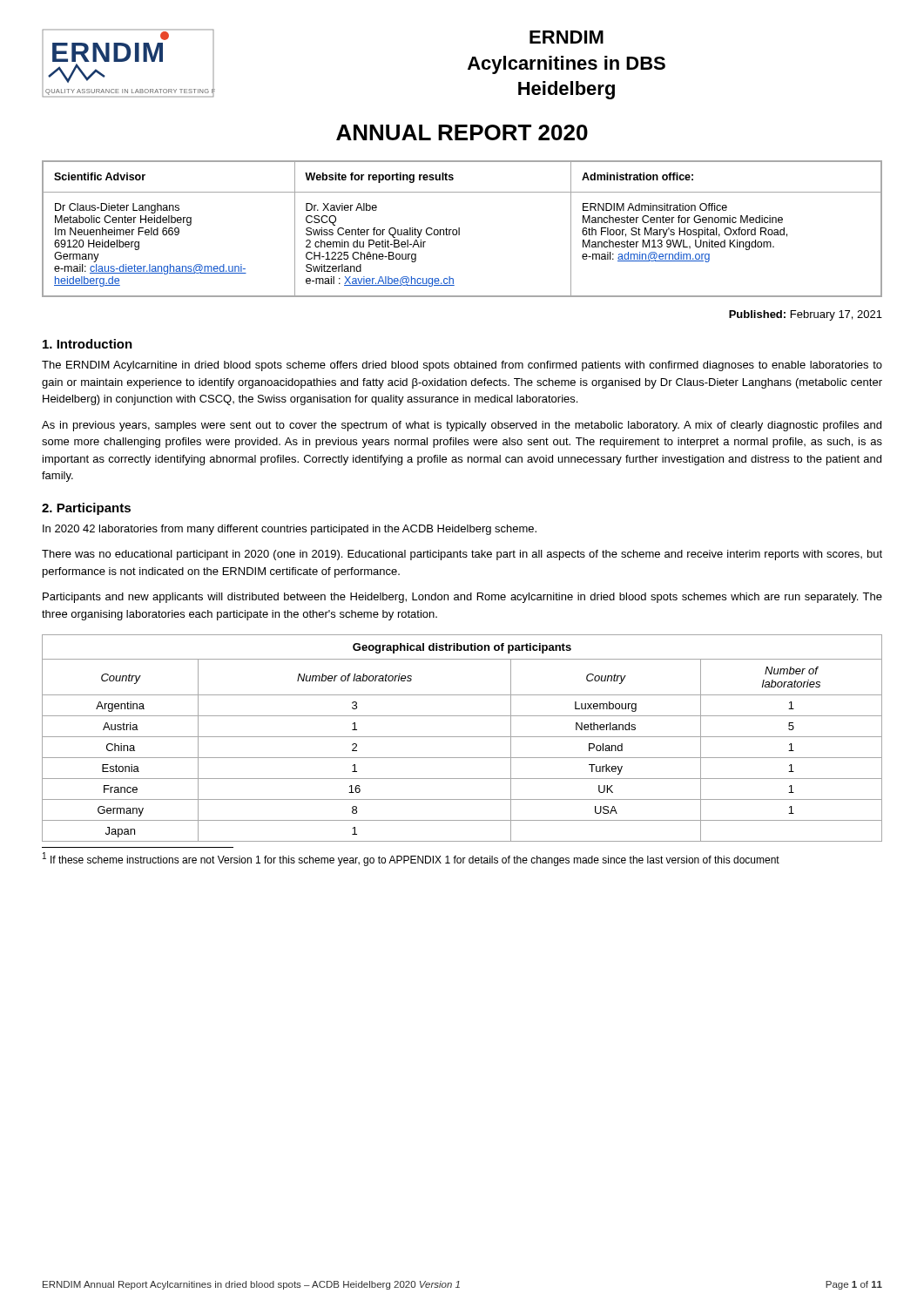Click the passage that begins "1 If these scheme instructions are not"
This screenshot has width=924, height=1307.
pyautogui.click(x=410, y=859)
